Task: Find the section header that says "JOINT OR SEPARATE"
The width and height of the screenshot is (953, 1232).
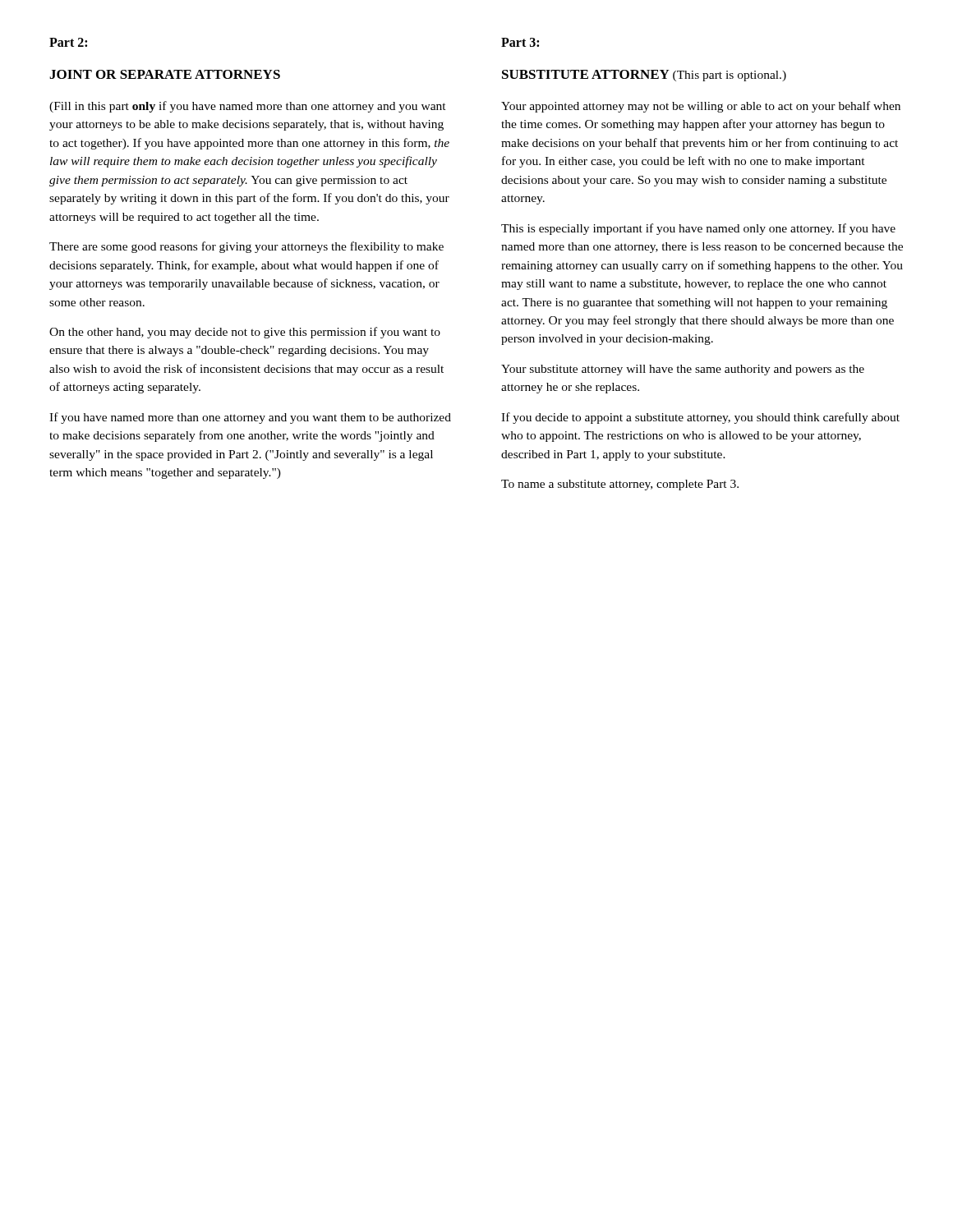Action: pyautogui.click(x=165, y=74)
